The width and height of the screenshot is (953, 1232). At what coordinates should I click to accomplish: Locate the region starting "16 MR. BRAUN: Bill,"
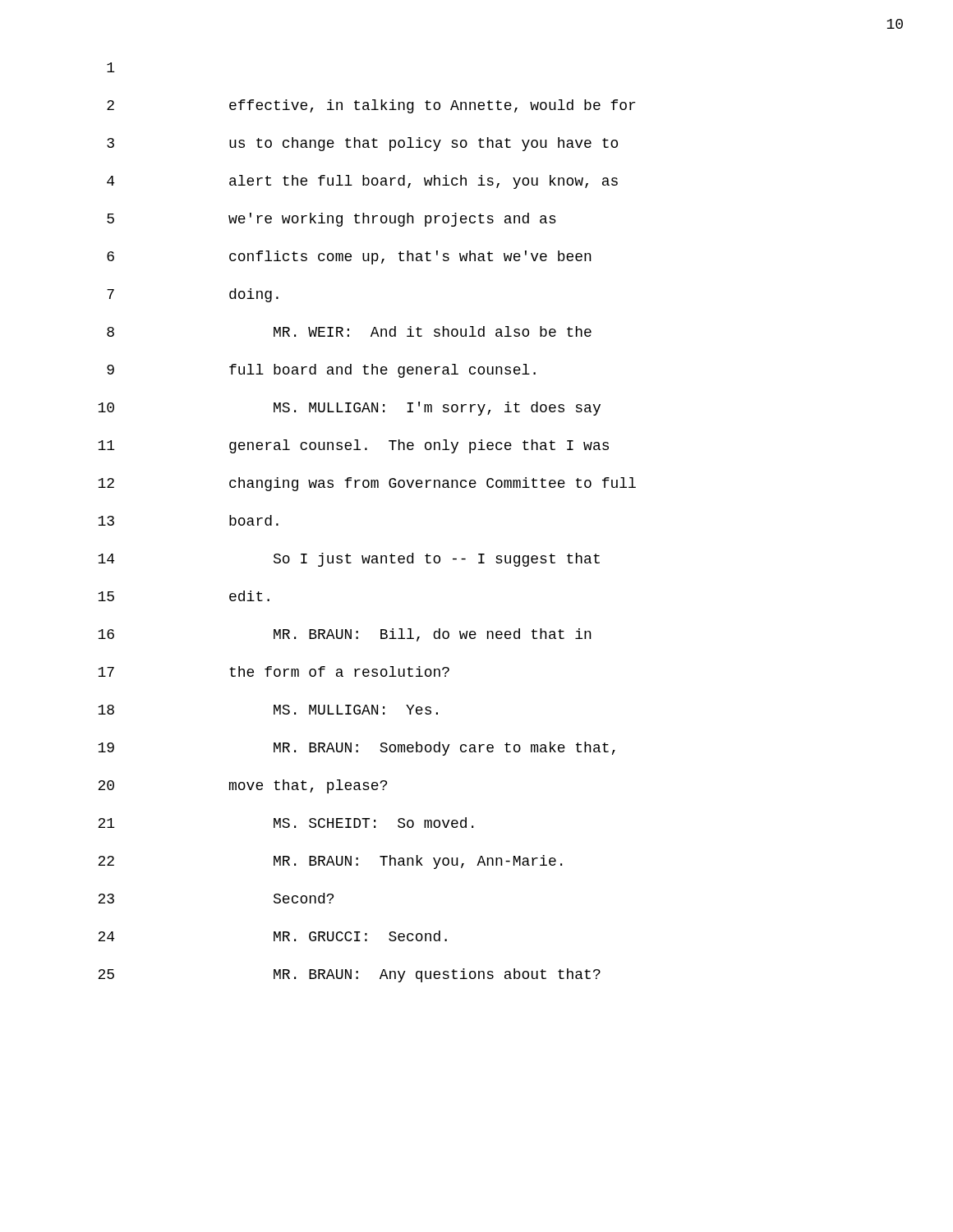pyautogui.click(x=321, y=635)
